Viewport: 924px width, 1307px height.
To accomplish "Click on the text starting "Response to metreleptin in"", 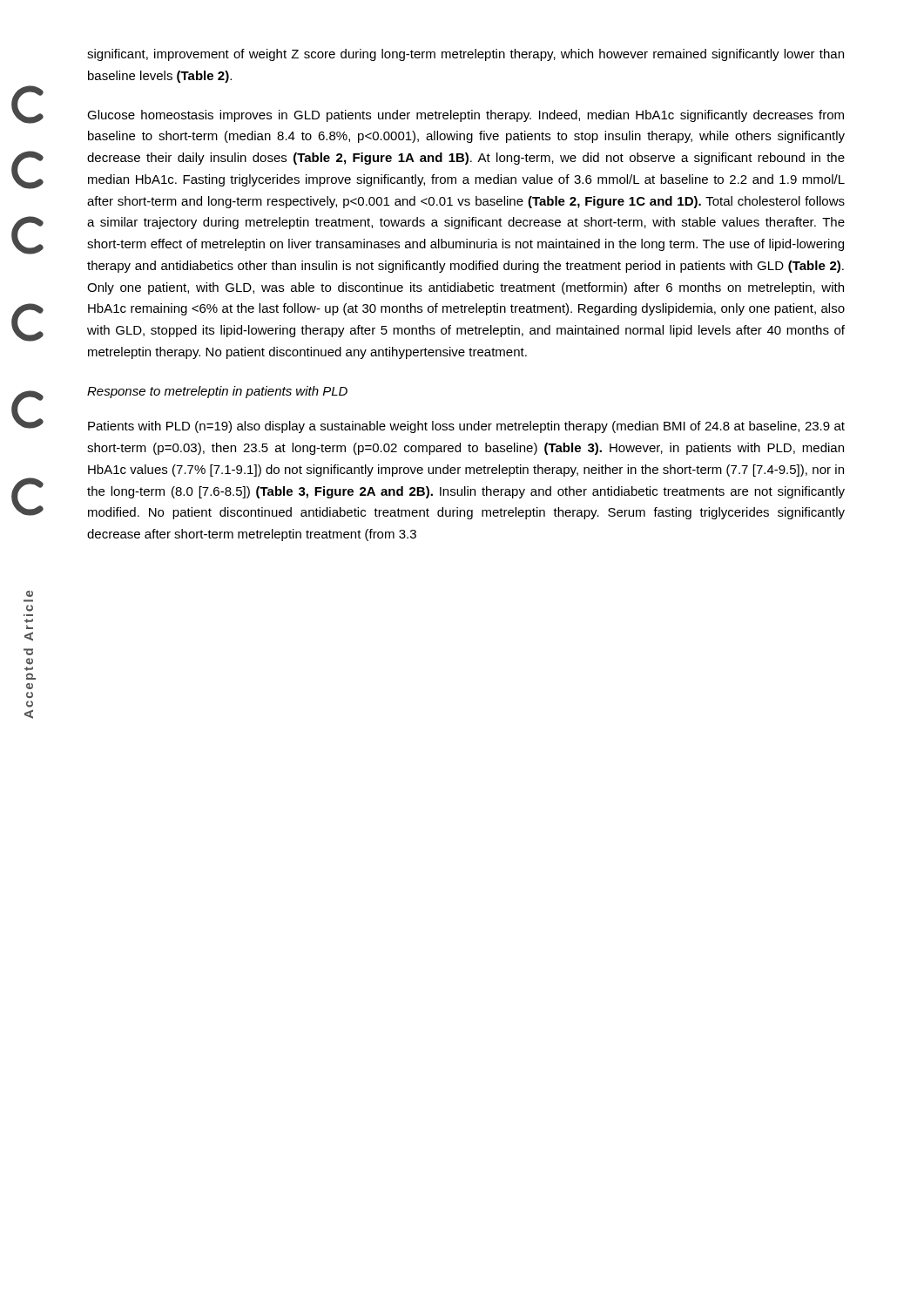I will pyautogui.click(x=217, y=392).
